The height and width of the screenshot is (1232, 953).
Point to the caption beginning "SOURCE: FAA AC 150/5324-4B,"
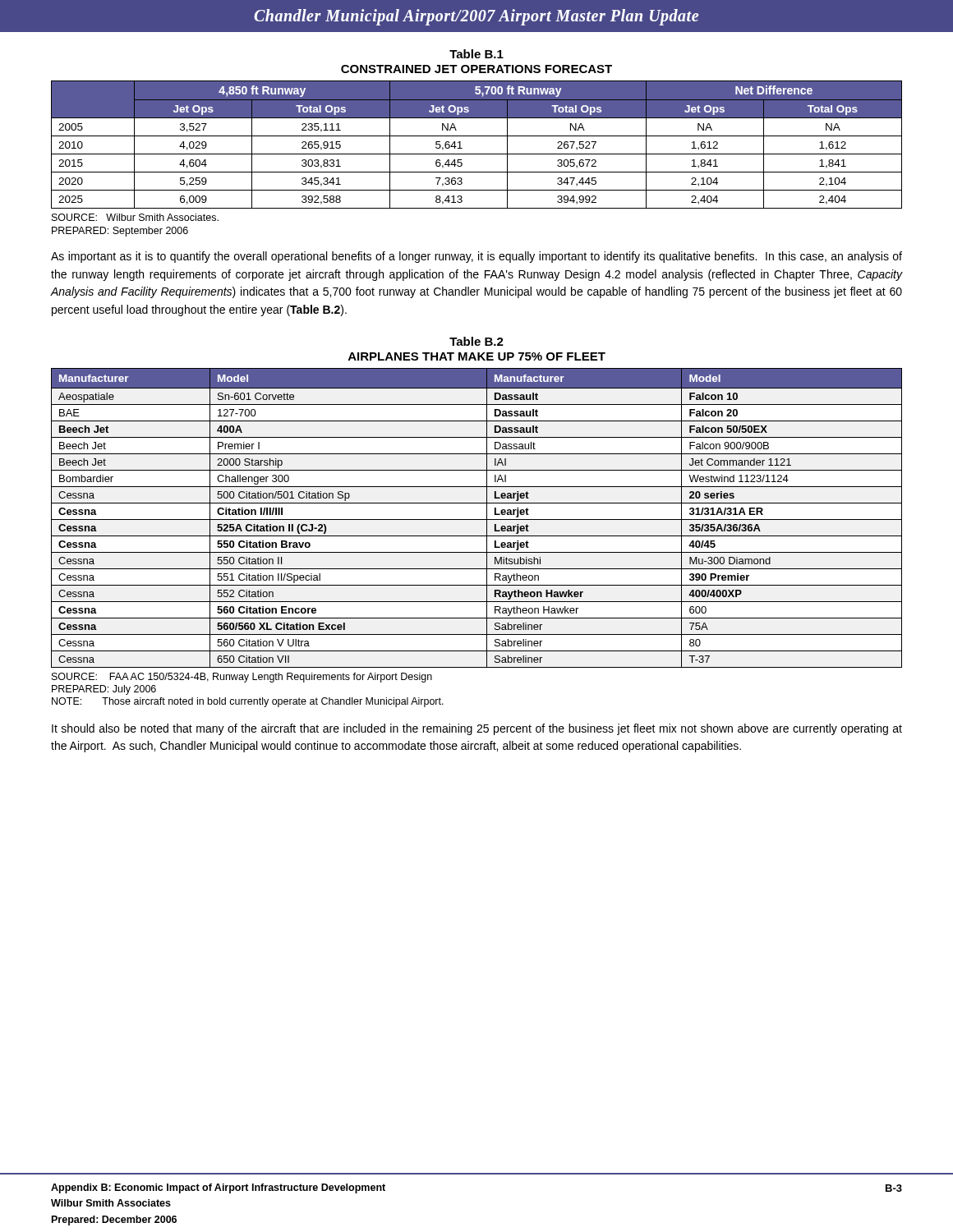(x=242, y=677)
